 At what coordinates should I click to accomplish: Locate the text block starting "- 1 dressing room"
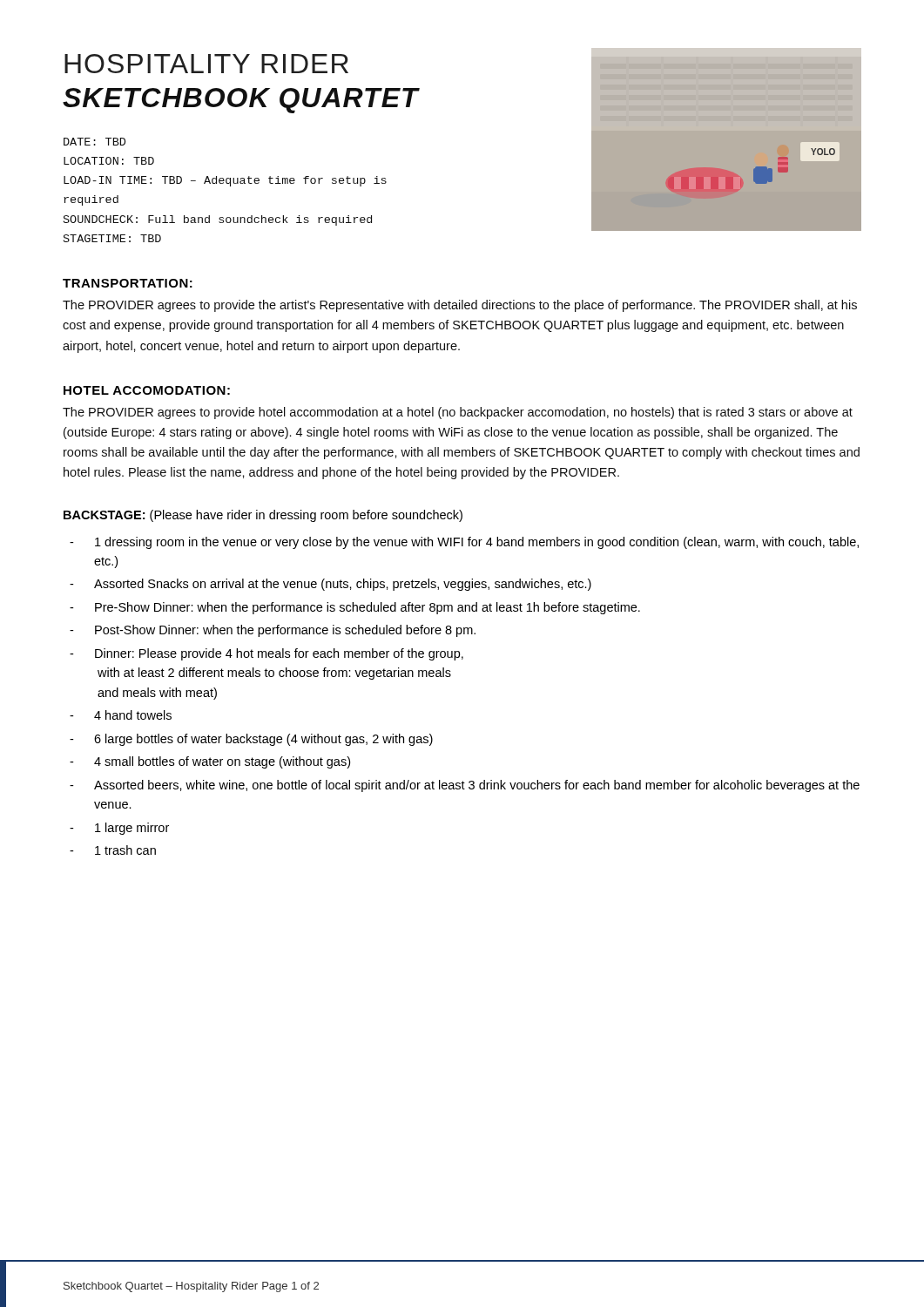[x=462, y=552]
